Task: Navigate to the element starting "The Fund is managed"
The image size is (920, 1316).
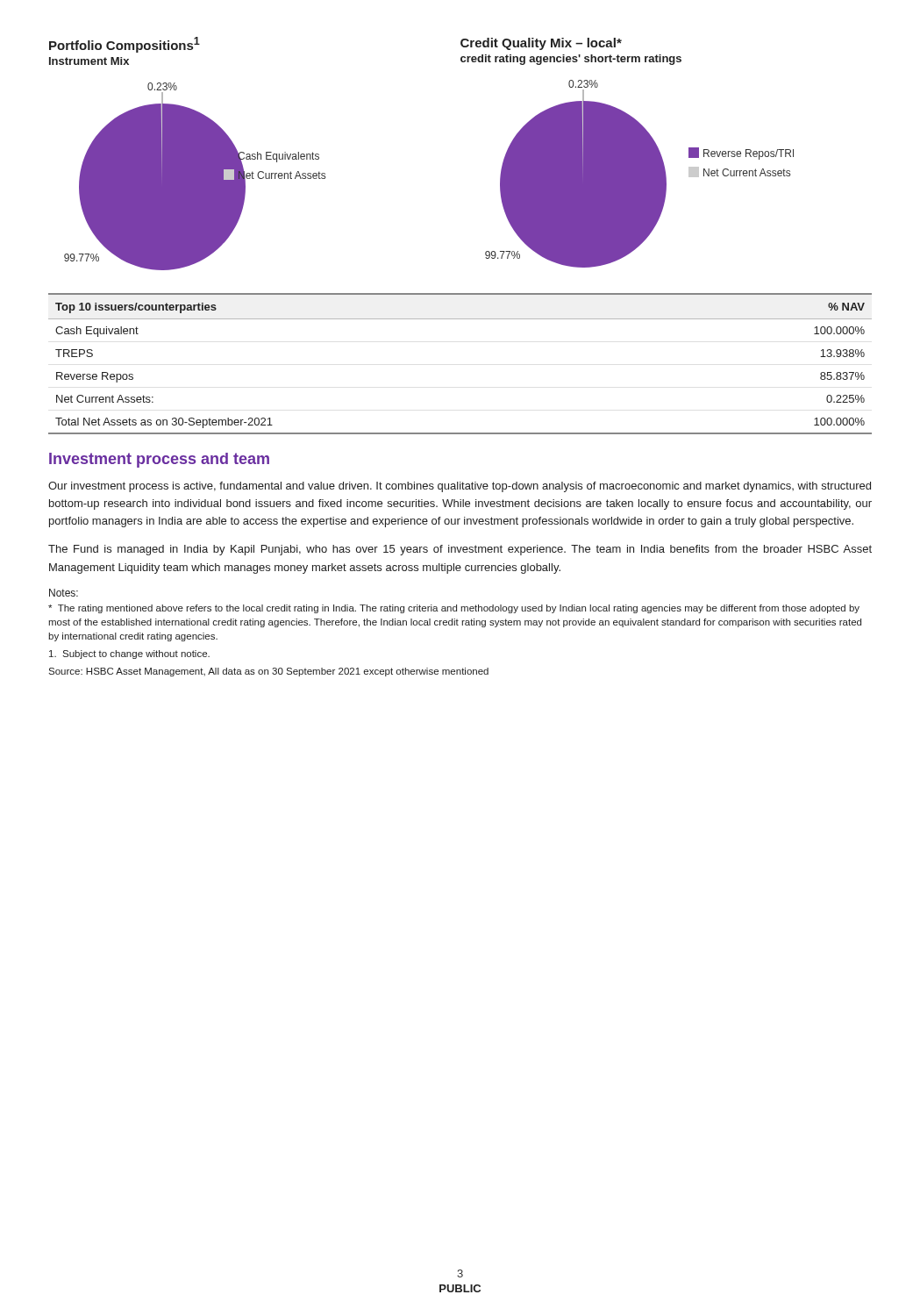Action: [460, 558]
